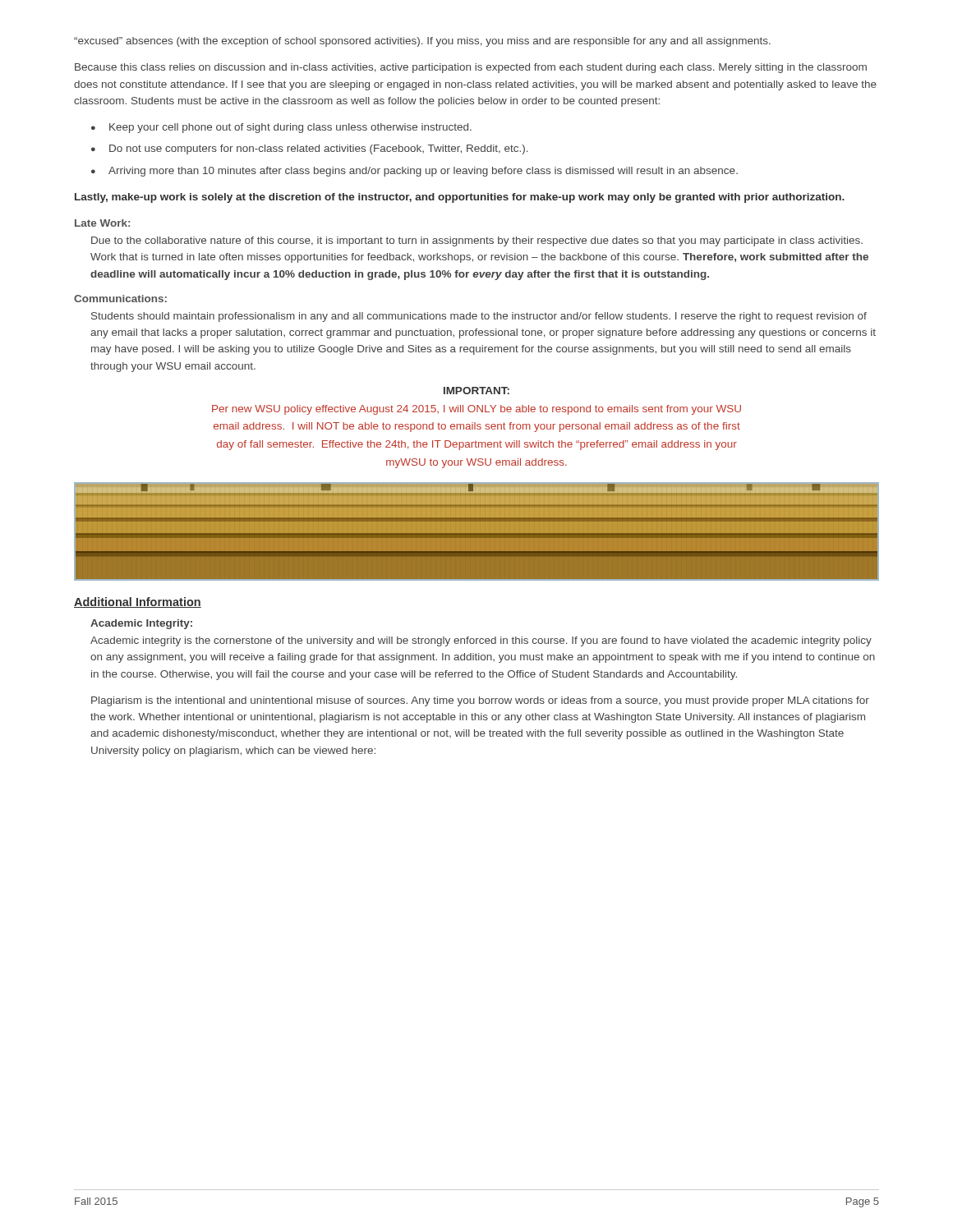953x1232 pixels.
Task: Select the photo
Action: (476, 531)
